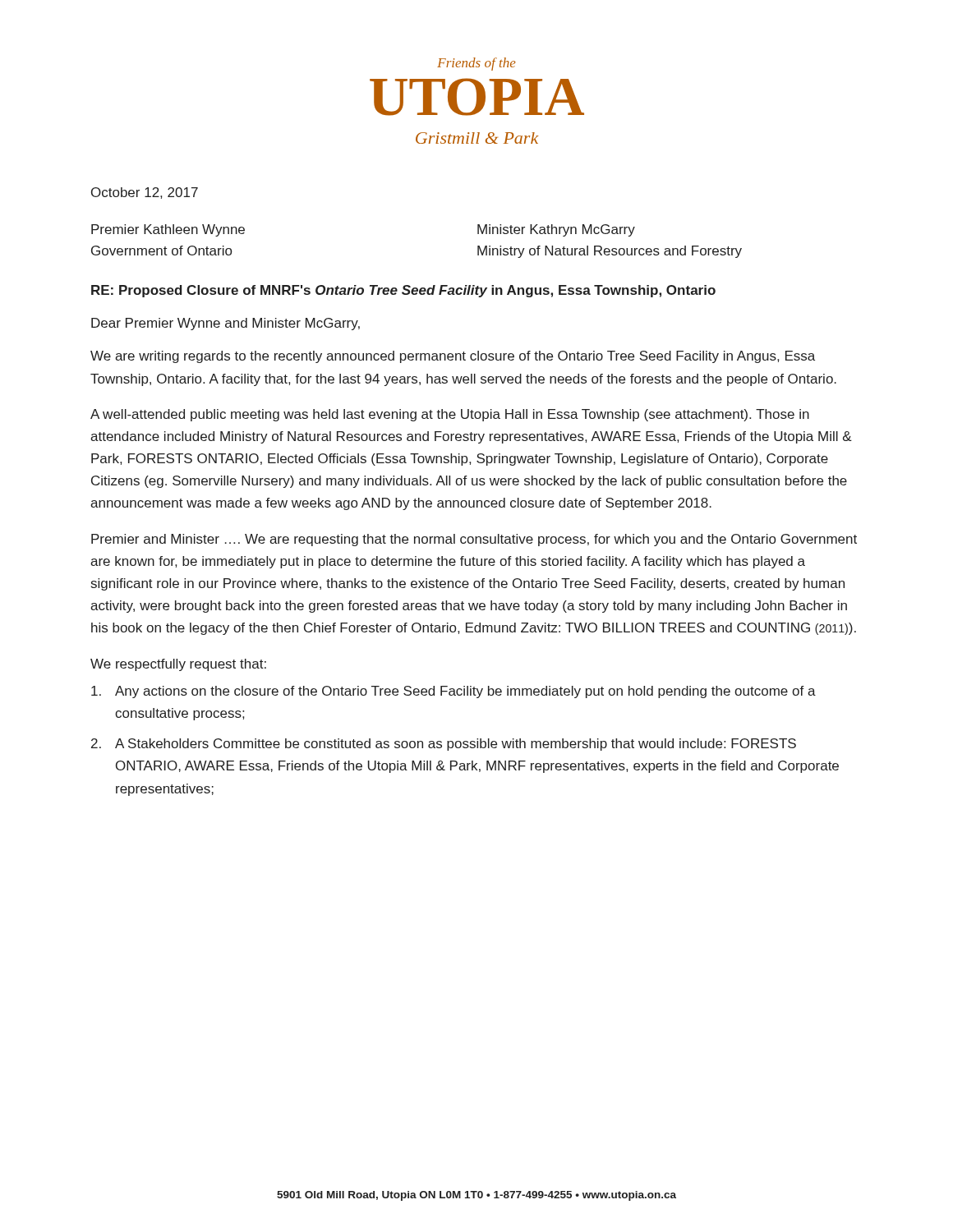
Task: Navigate to the passage starting "Any actions on the closure of the Ontario"
Action: [x=453, y=700]
